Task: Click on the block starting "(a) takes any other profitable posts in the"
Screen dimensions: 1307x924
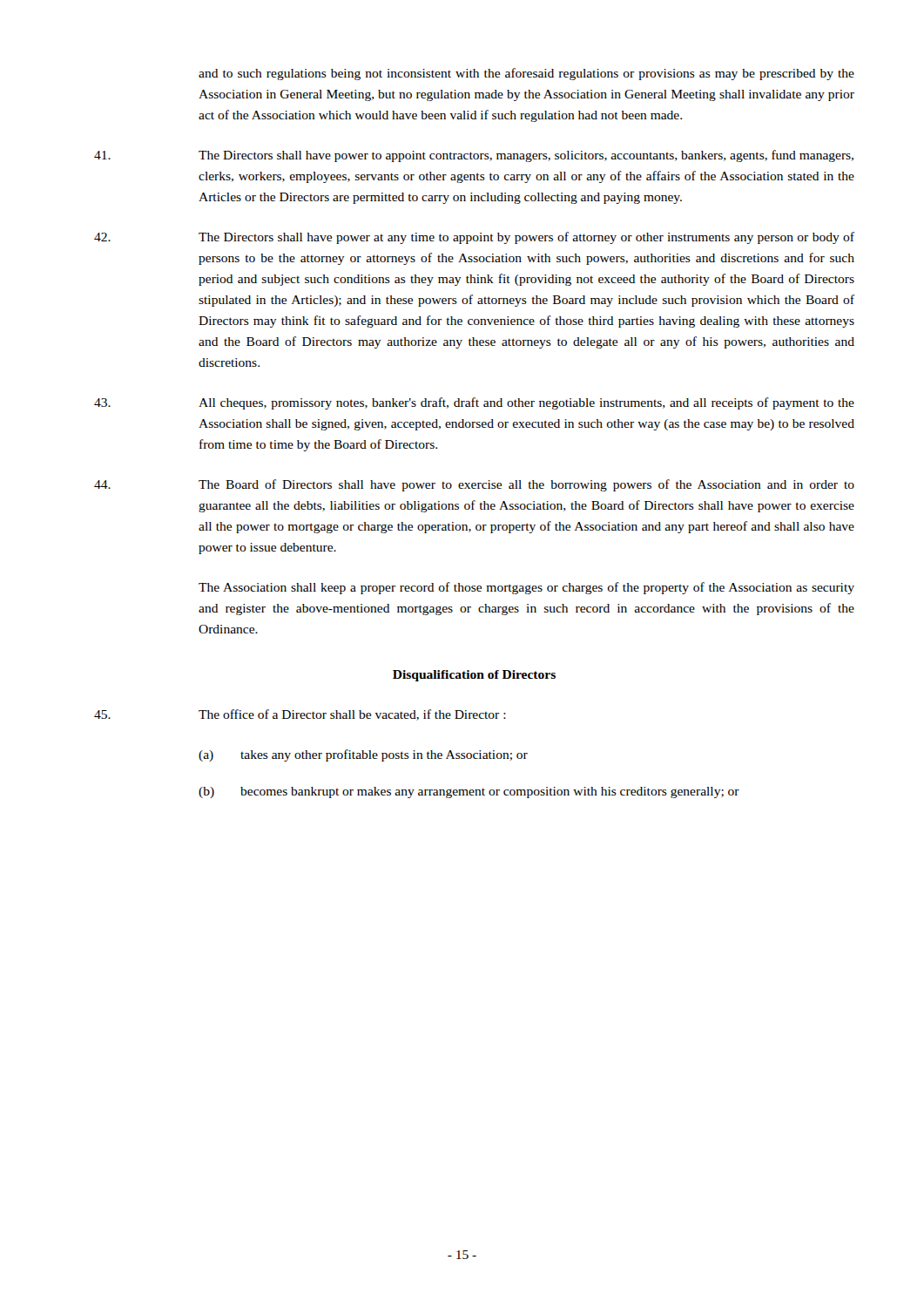Action: coord(526,755)
